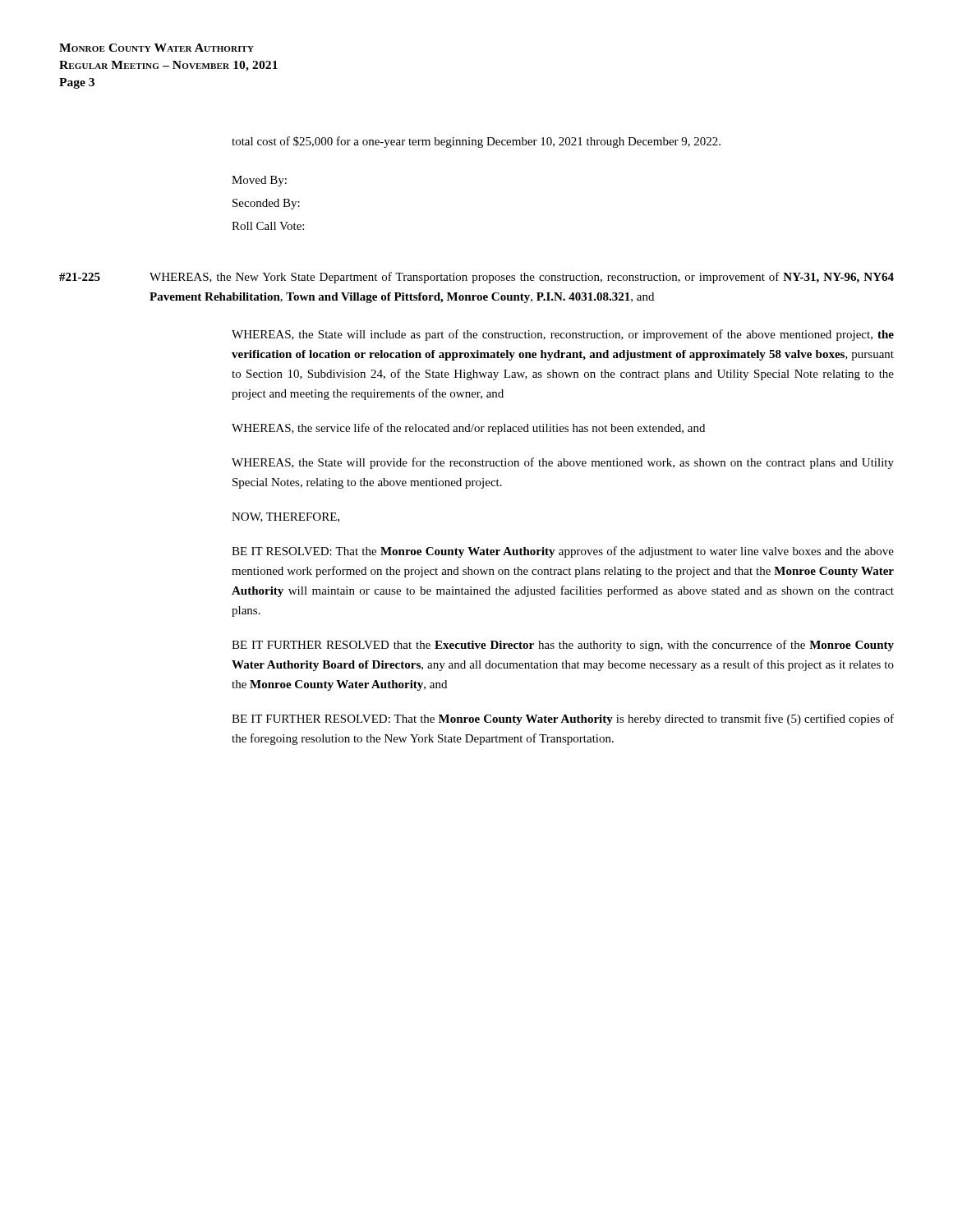Click on the region starting "WHEREAS, the service life"
This screenshot has width=953, height=1232.
pos(468,428)
